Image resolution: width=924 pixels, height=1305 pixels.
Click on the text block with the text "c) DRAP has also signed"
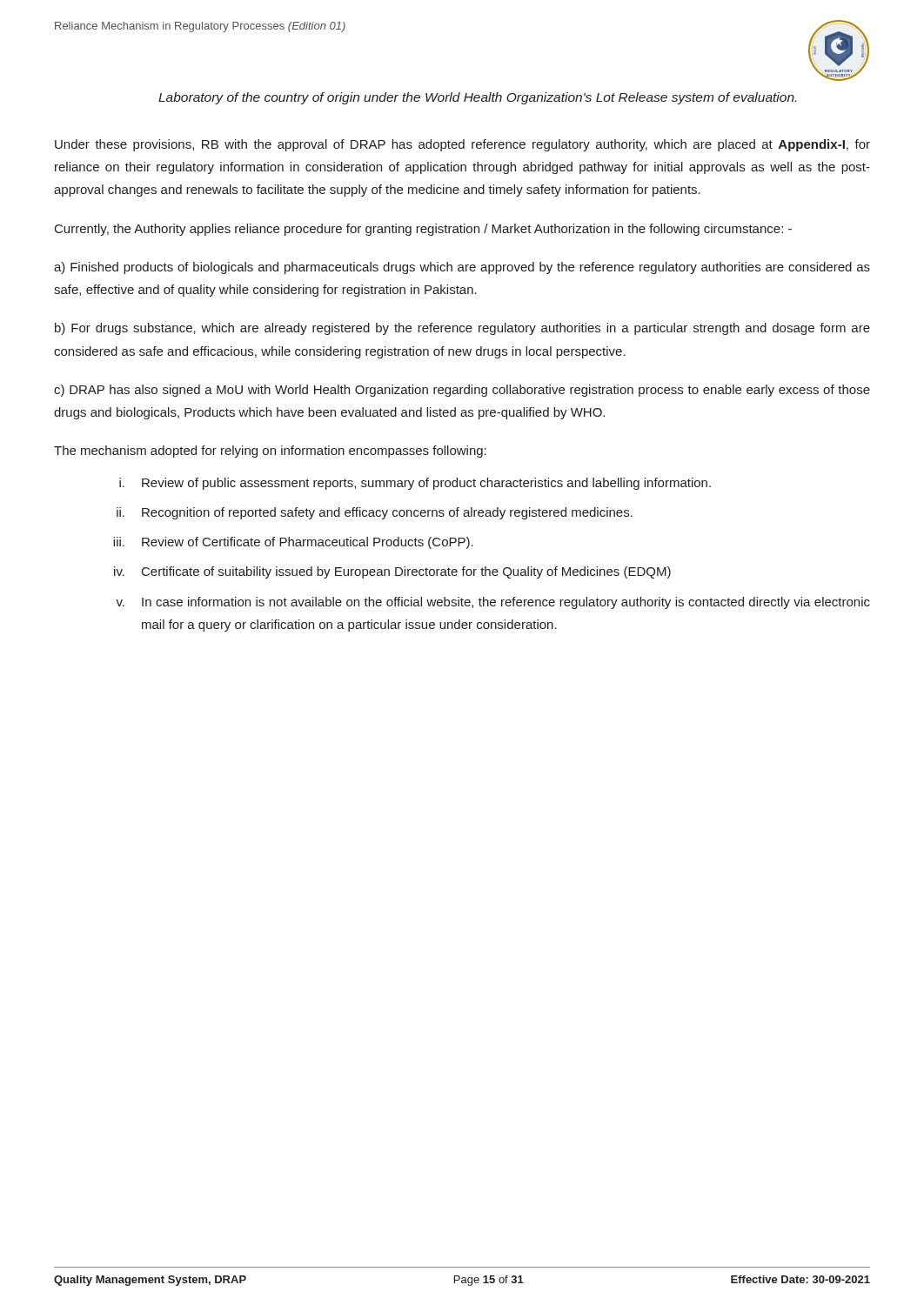pos(462,401)
